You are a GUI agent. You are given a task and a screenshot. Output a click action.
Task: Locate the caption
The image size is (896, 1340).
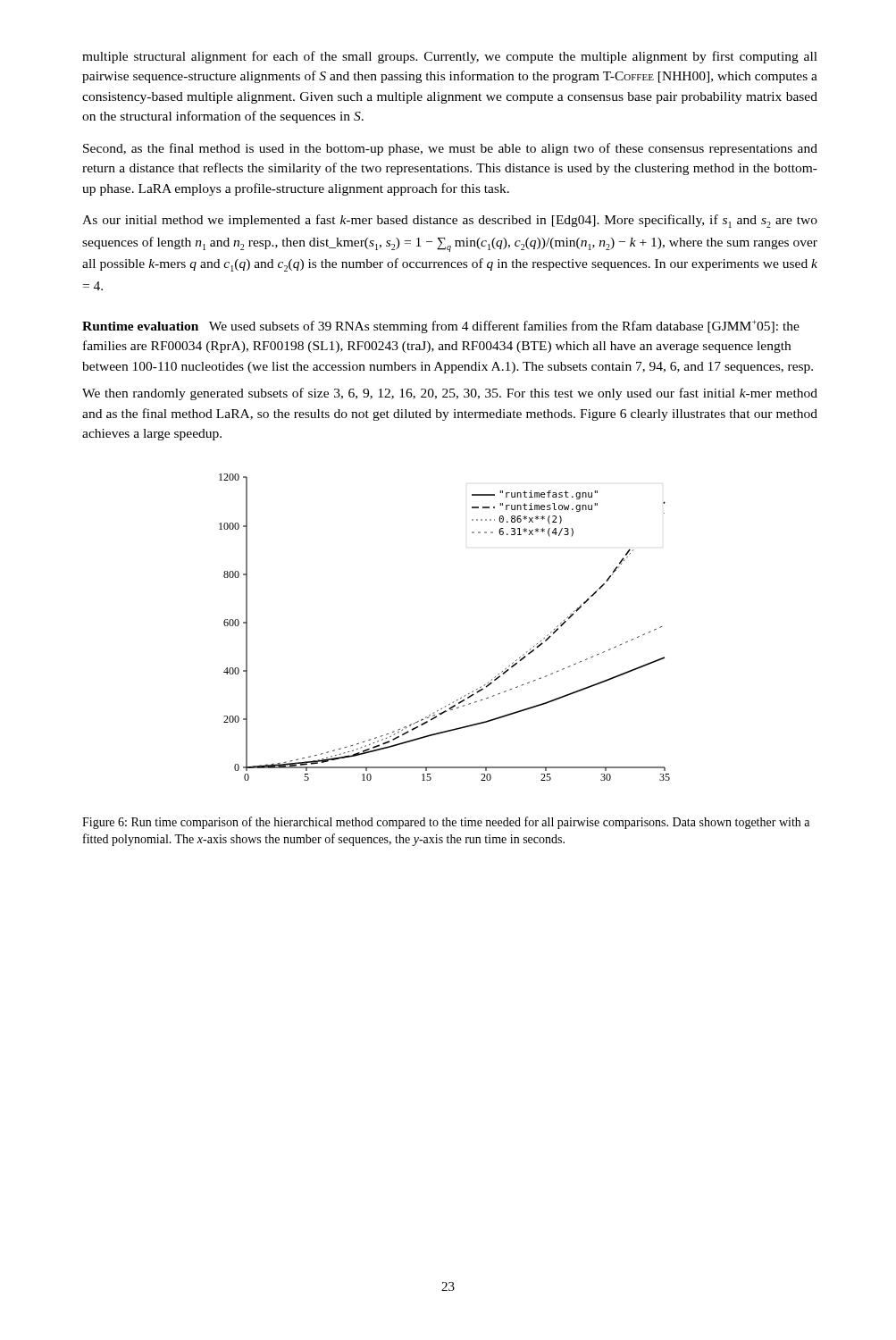pyautogui.click(x=446, y=831)
